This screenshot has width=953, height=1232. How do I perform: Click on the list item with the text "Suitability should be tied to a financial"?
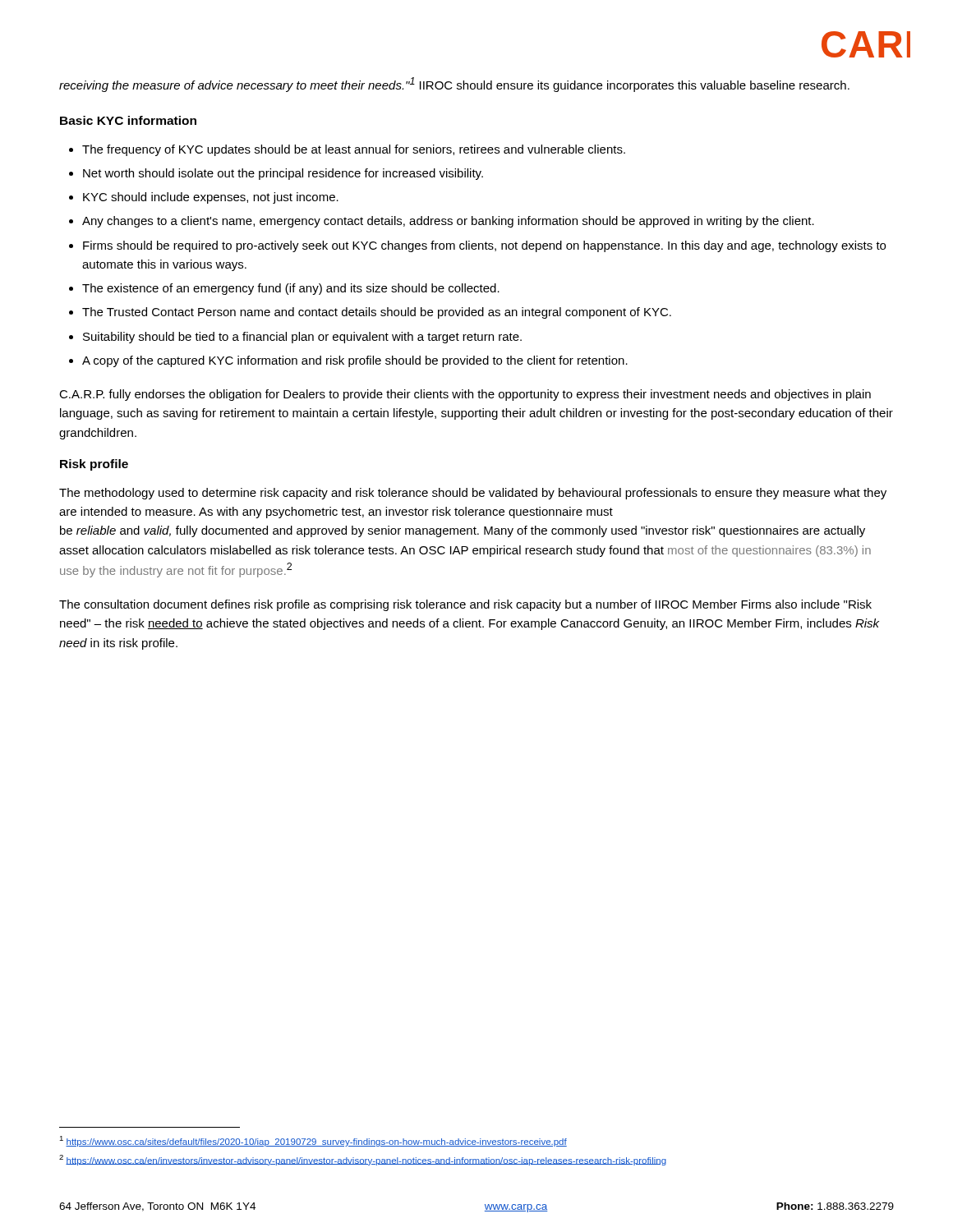coord(302,336)
